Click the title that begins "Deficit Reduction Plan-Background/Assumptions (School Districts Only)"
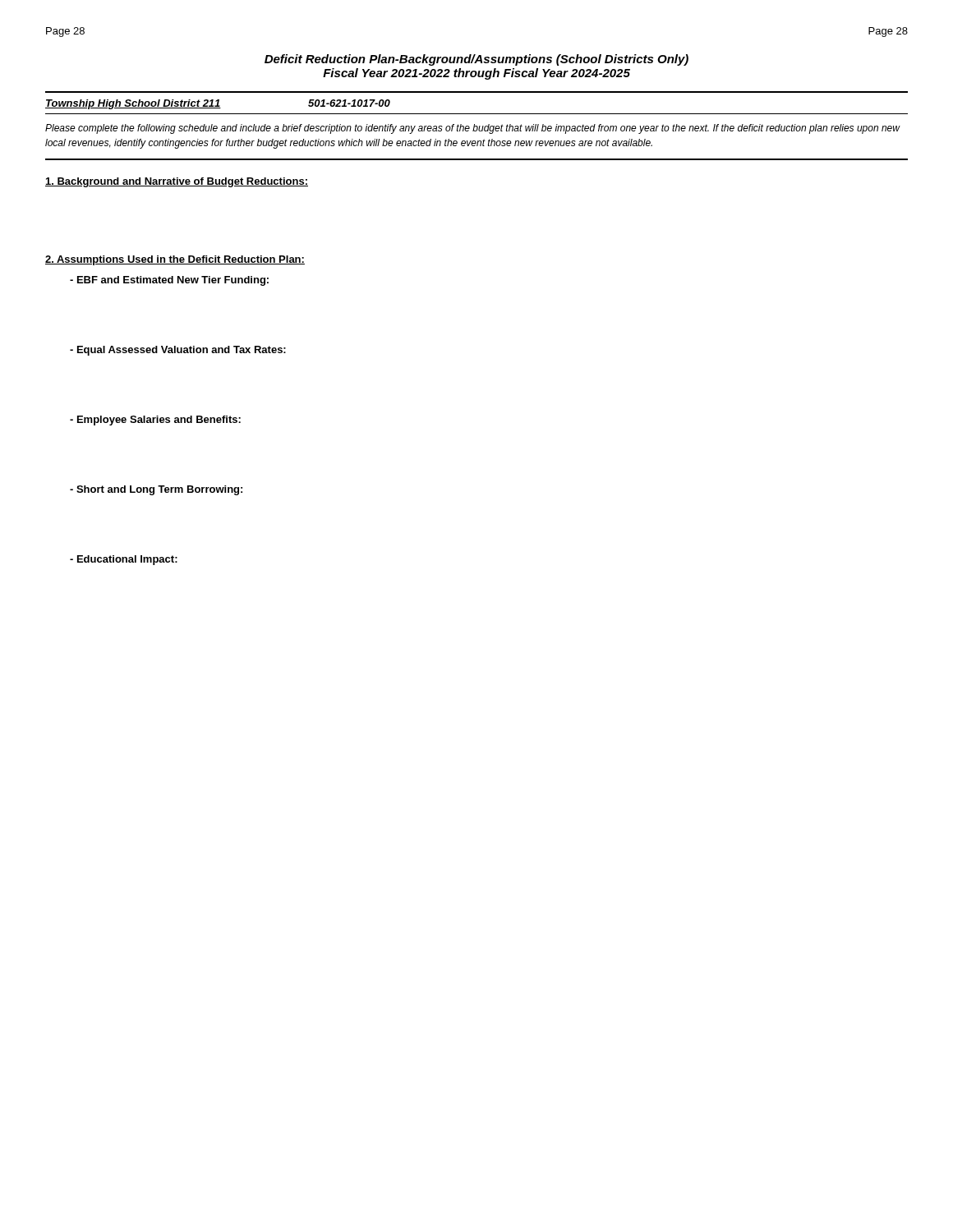Image resolution: width=953 pixels, height=1232 pixels. [x=476, y=66]
